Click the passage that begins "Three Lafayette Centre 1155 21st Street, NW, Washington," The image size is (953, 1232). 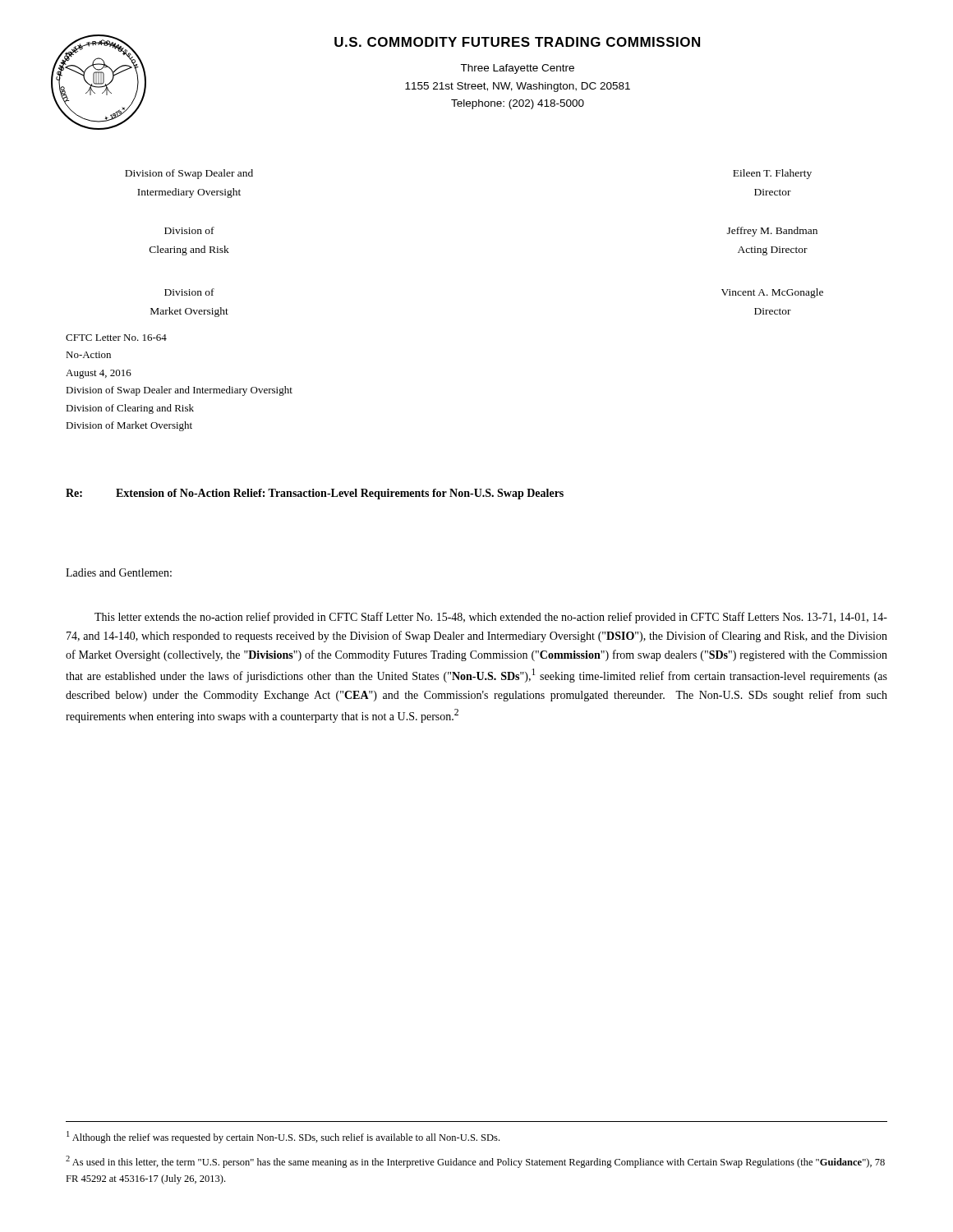[518, 86]
